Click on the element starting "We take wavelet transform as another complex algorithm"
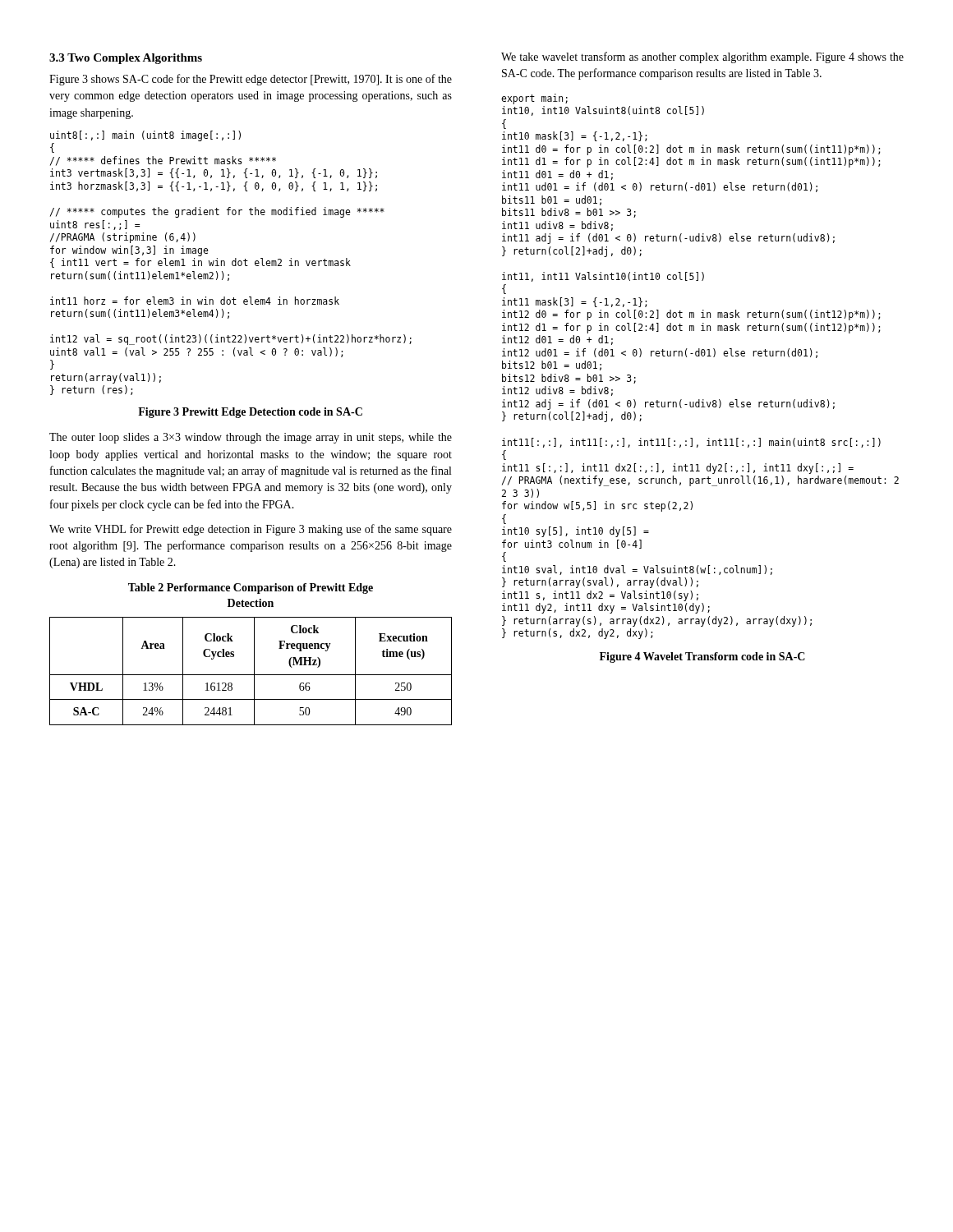Viewport: 953px width, 1232px height. click(702, 65)
